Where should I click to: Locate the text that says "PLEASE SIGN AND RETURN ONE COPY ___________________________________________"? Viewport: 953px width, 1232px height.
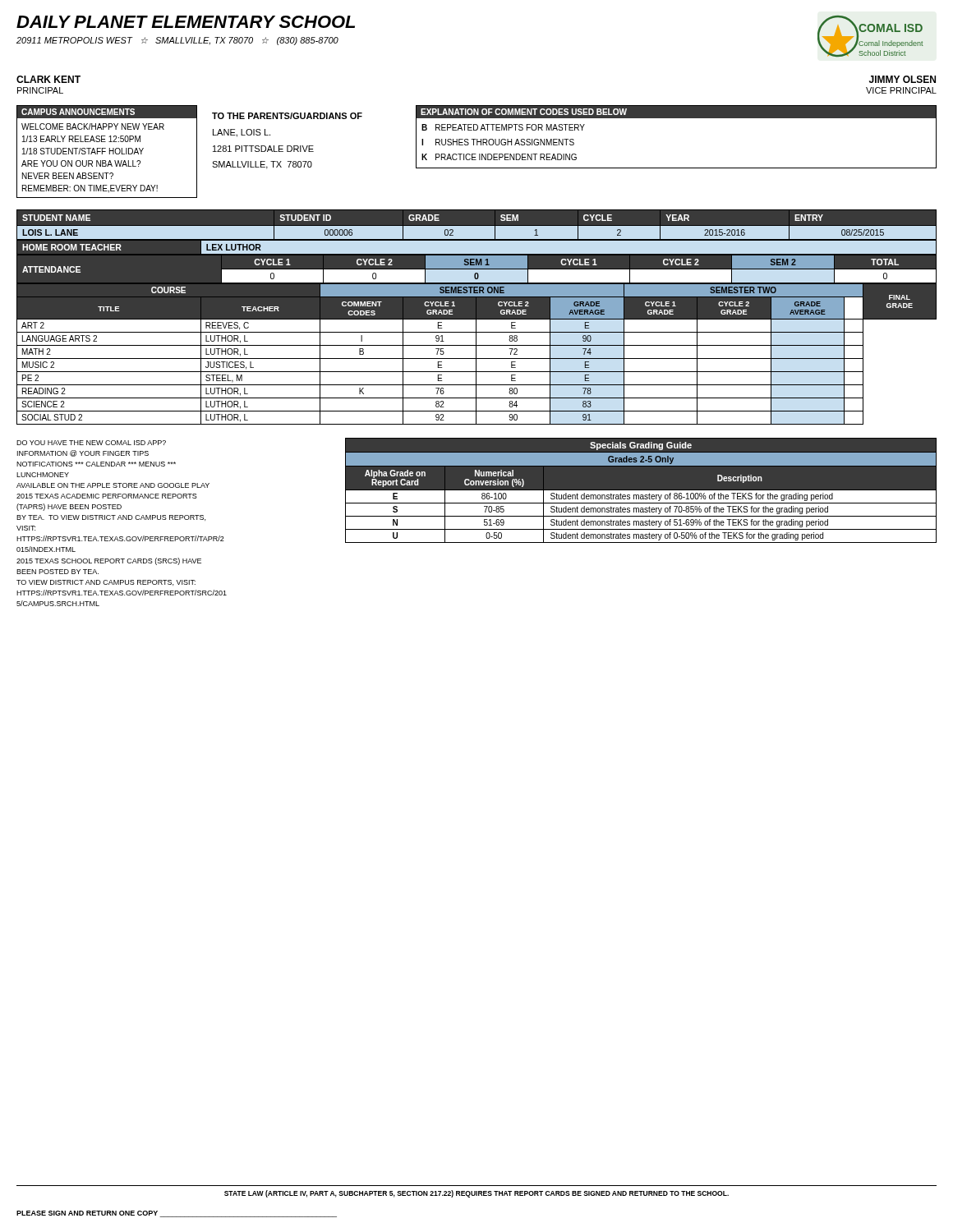(177, 1213)
